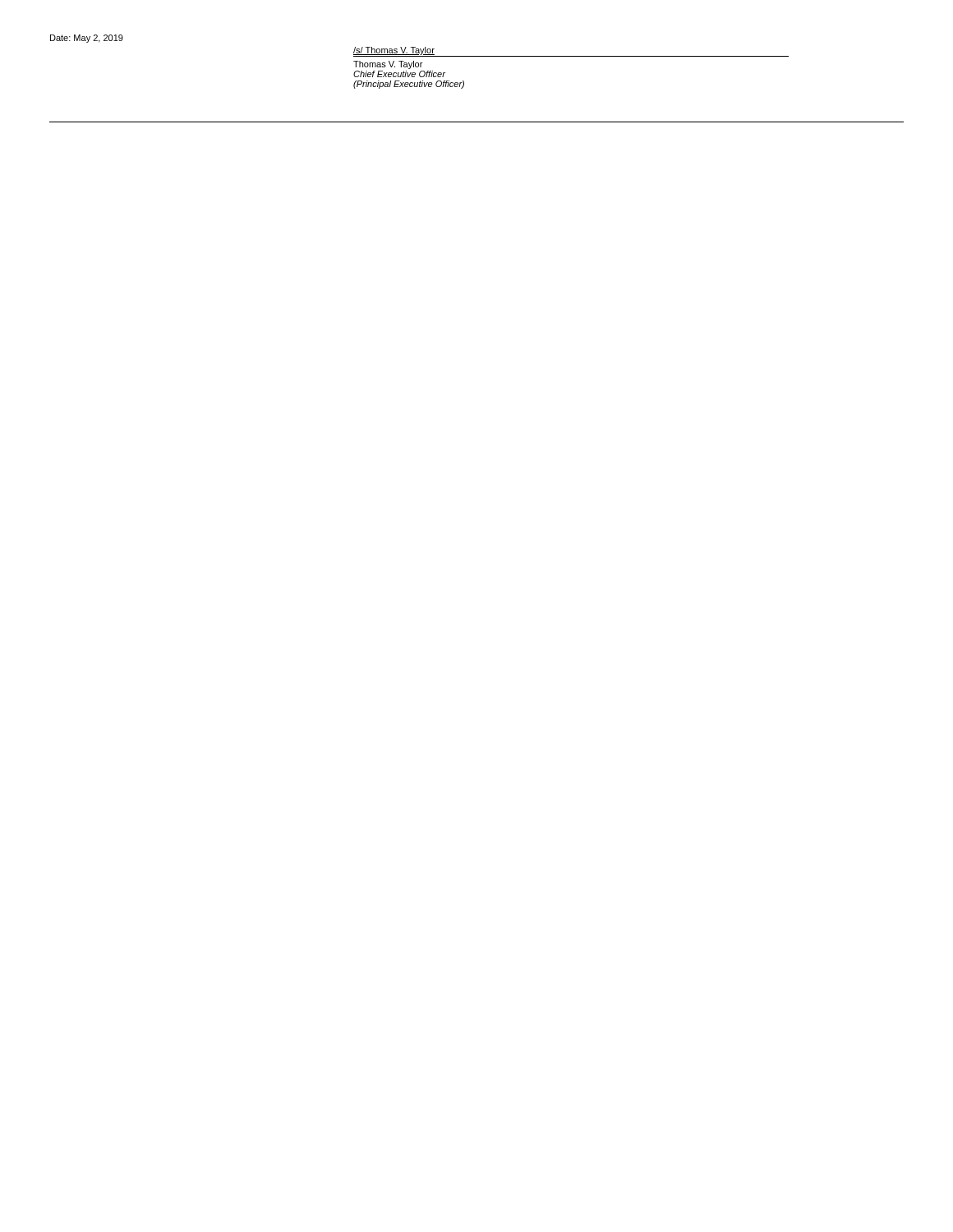Screen dimensions: 1232x953
Task: Find the block on this page that starts "/s/ Thomas V. Taylor Thomas V. Taylor Chief"
Action: click(x=571, y=67)
